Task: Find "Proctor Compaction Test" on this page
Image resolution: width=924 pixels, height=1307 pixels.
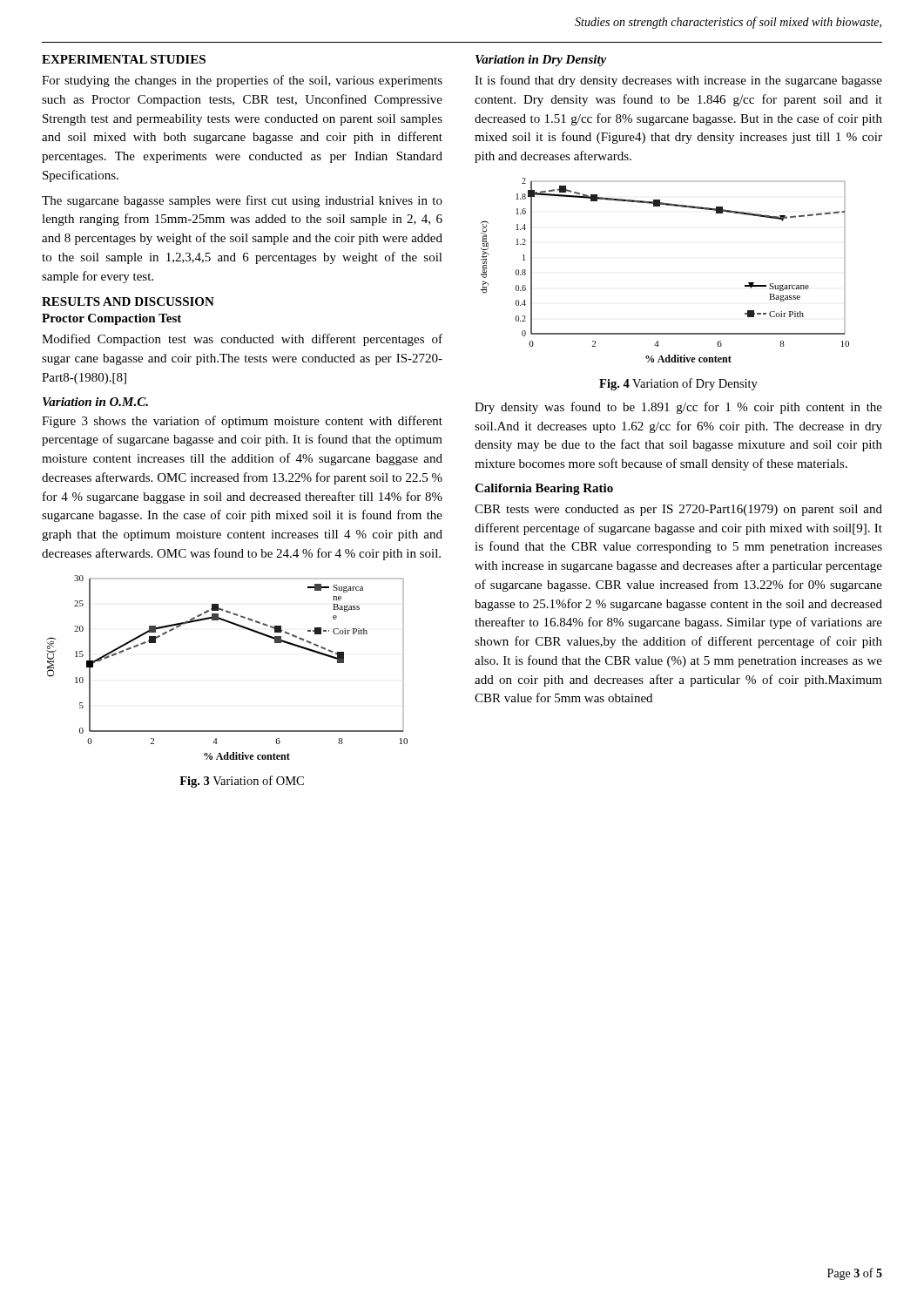Action: (x=112, y=318)
